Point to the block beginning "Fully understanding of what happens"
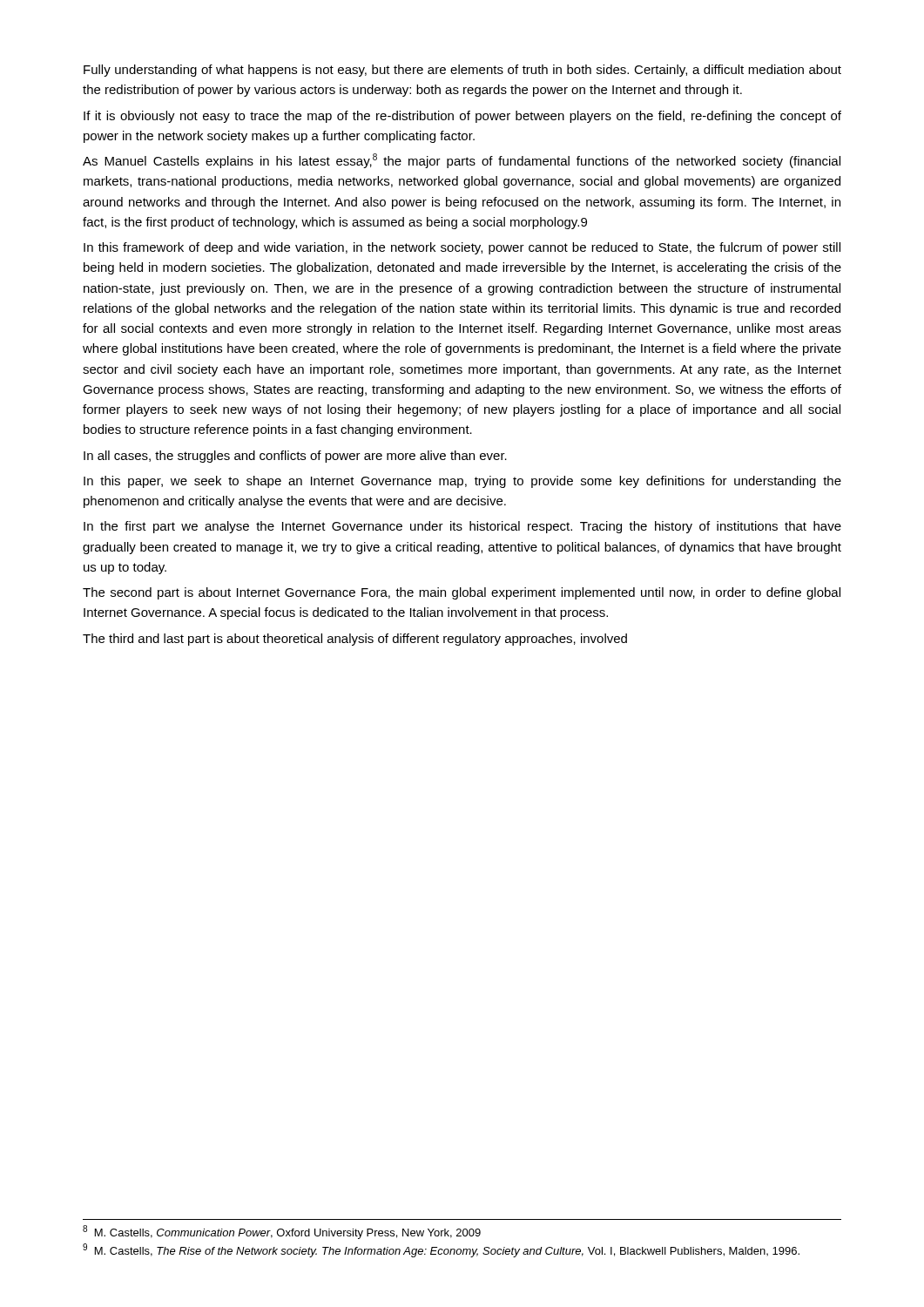This screenshot has height=1307, width=924. 462,79
